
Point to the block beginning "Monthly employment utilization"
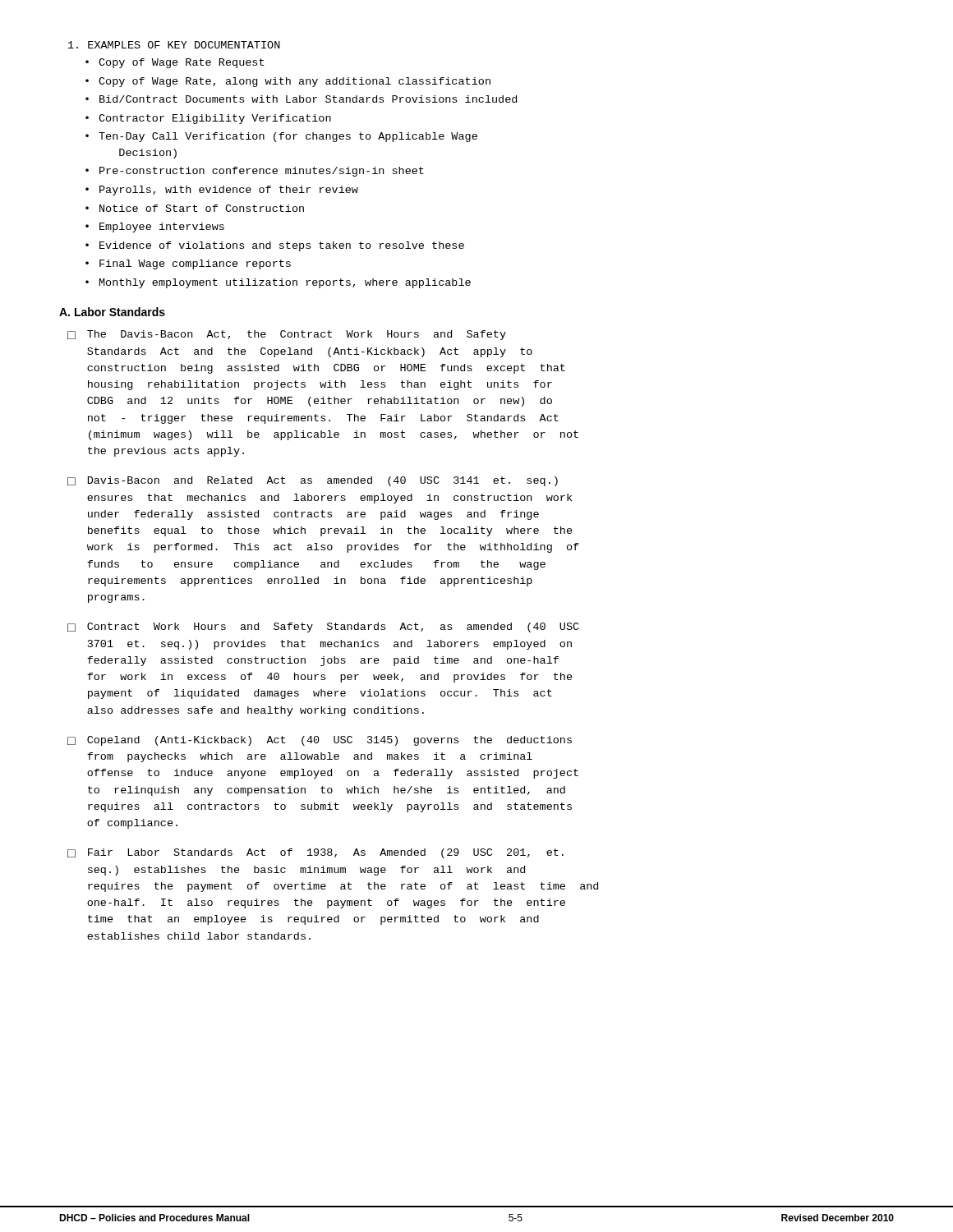[x=285, y=283]
